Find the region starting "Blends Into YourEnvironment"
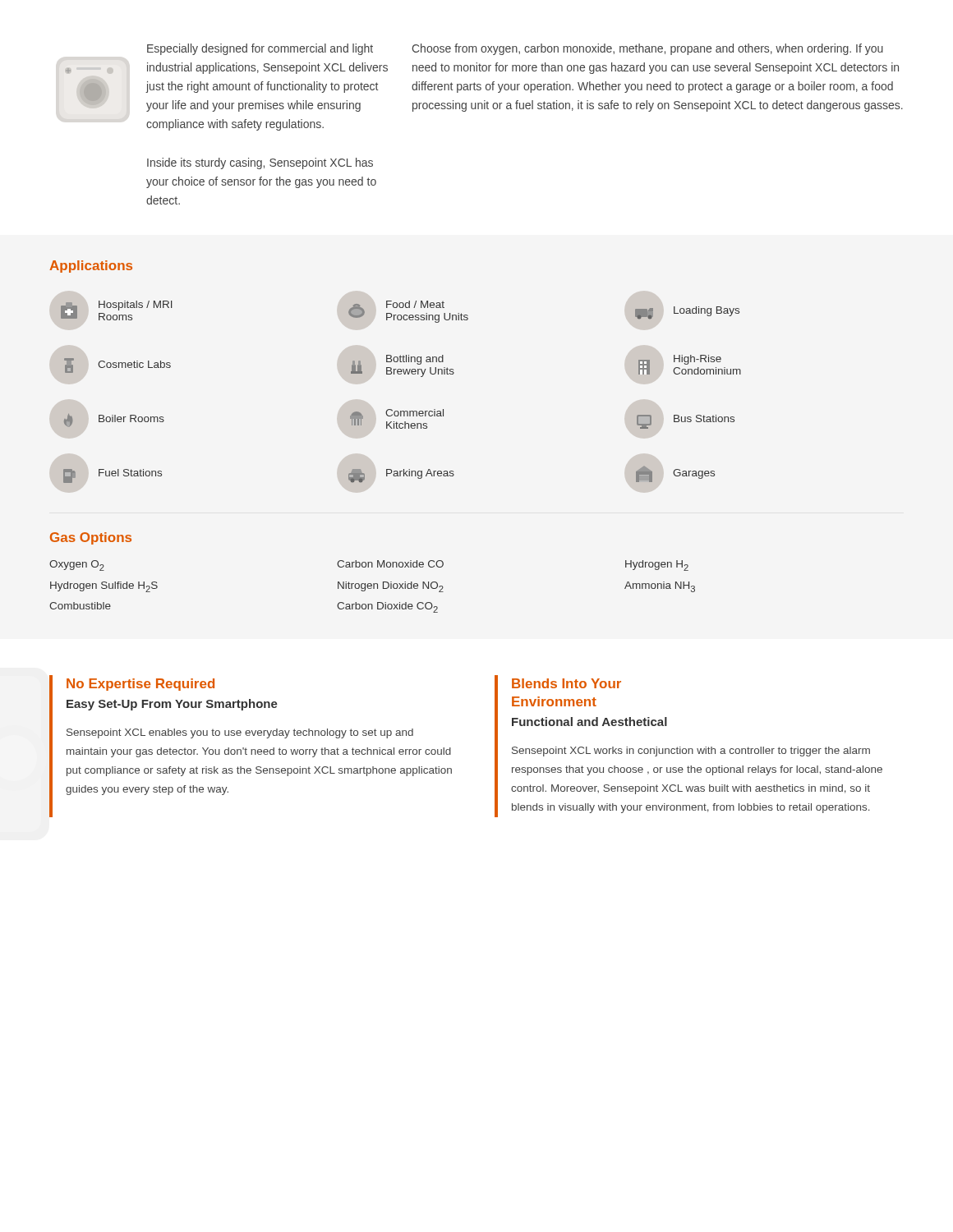 [x=566, y=693]
